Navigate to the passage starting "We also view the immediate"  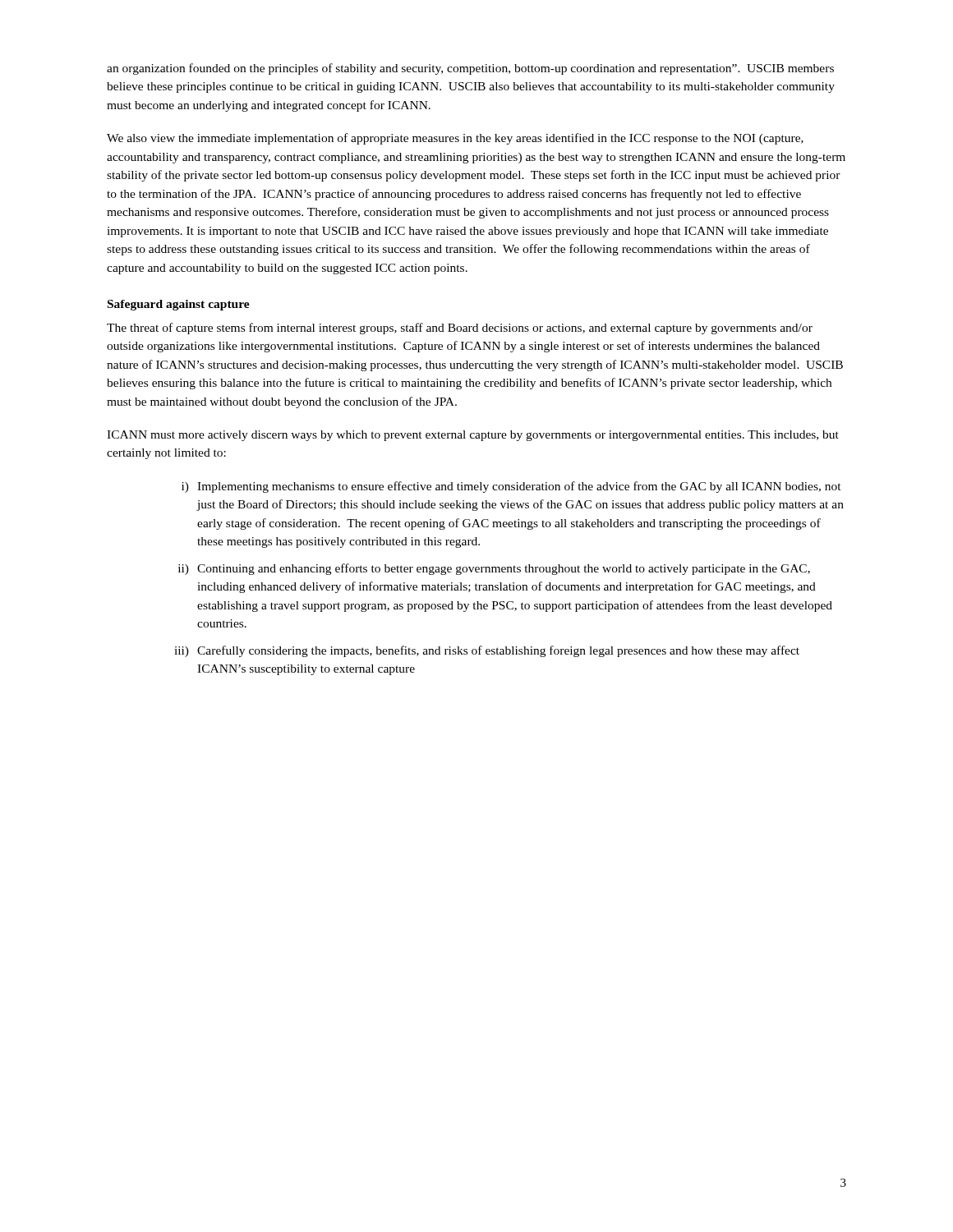coord(476,203)
